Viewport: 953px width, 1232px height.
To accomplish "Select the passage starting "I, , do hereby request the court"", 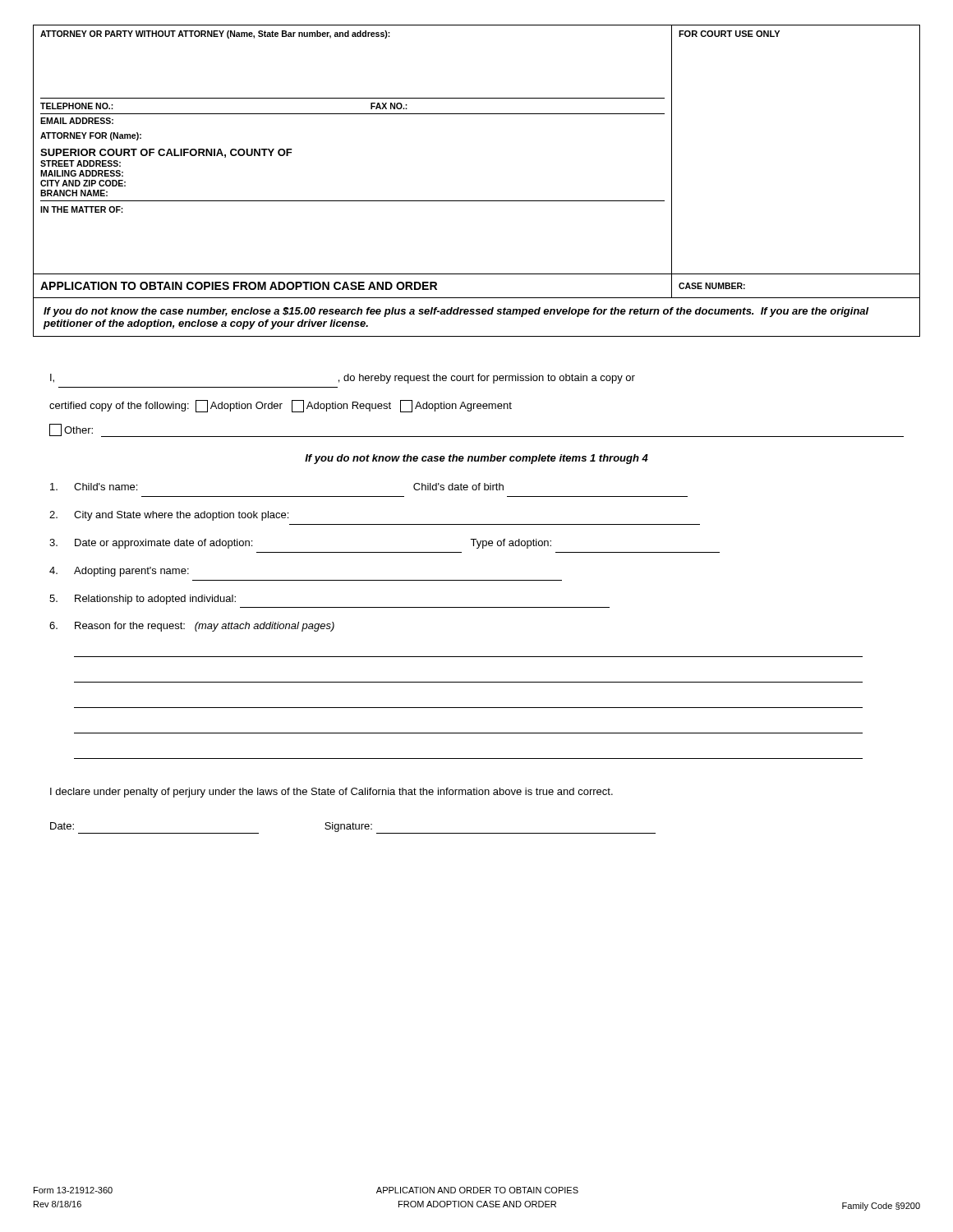I will coord(342,378).
